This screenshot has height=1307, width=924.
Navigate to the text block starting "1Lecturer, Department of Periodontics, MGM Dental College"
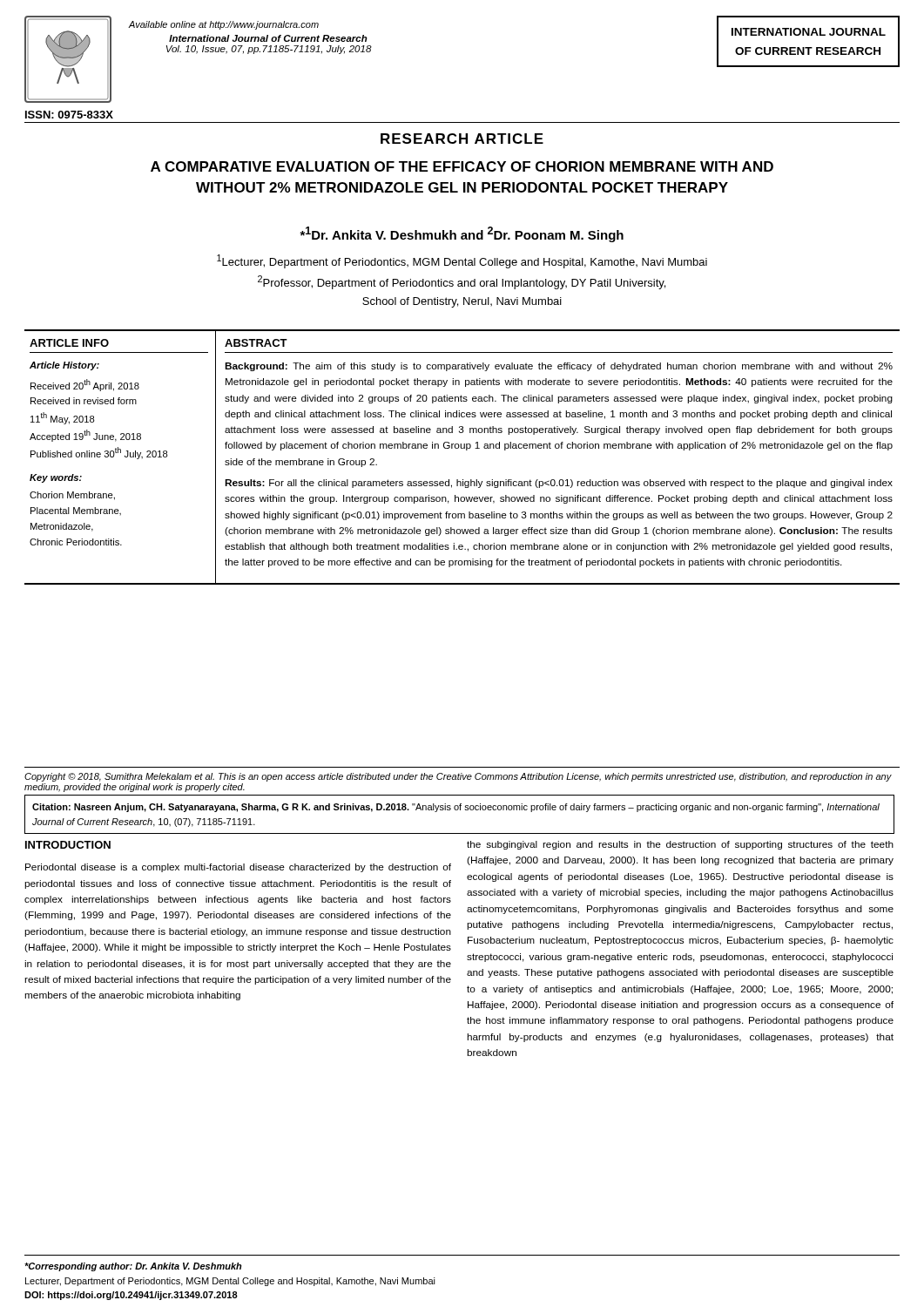(x=462, y=280)
